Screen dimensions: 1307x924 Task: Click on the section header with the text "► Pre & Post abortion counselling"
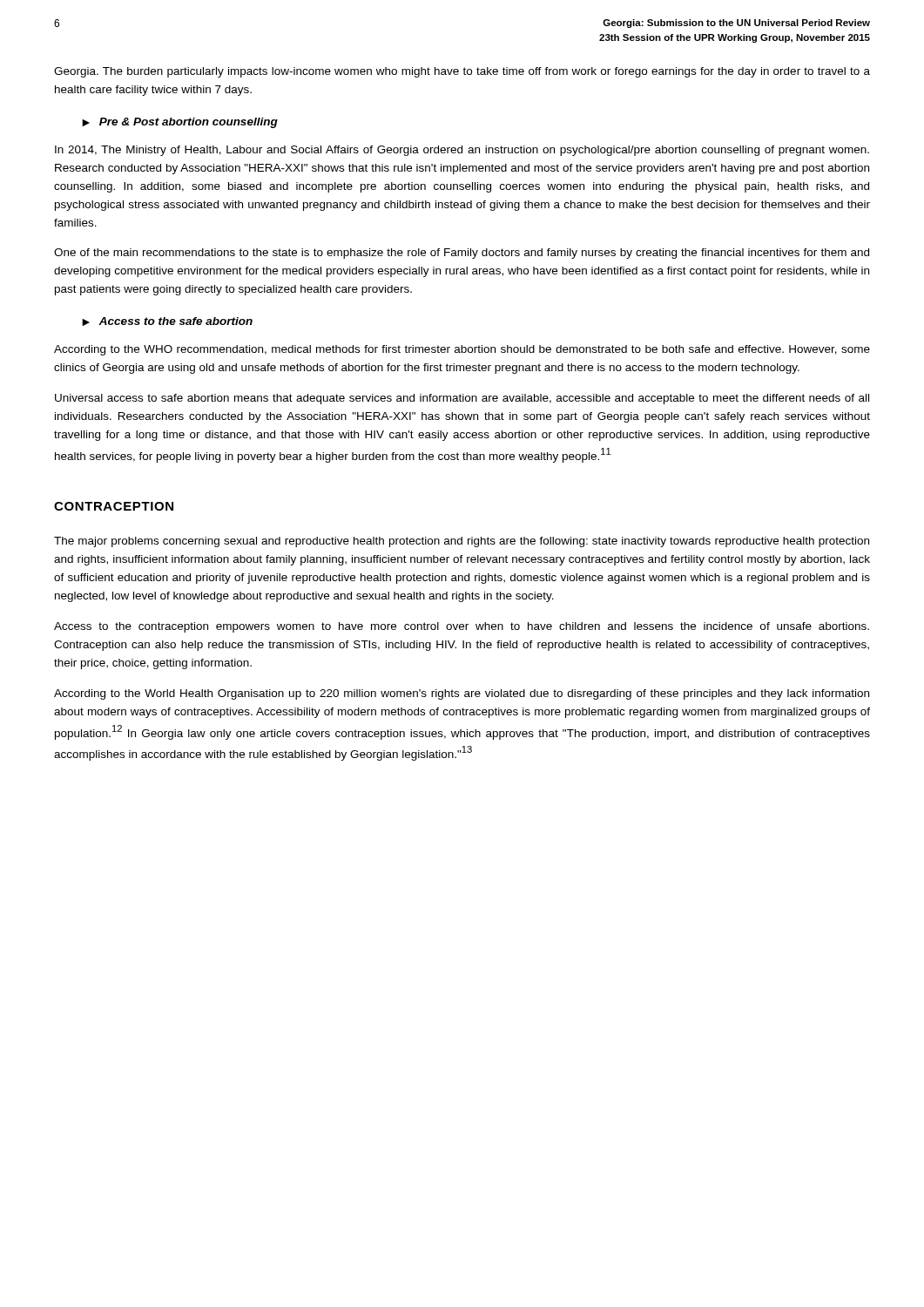pyautogui.click(x=179, y=122)
